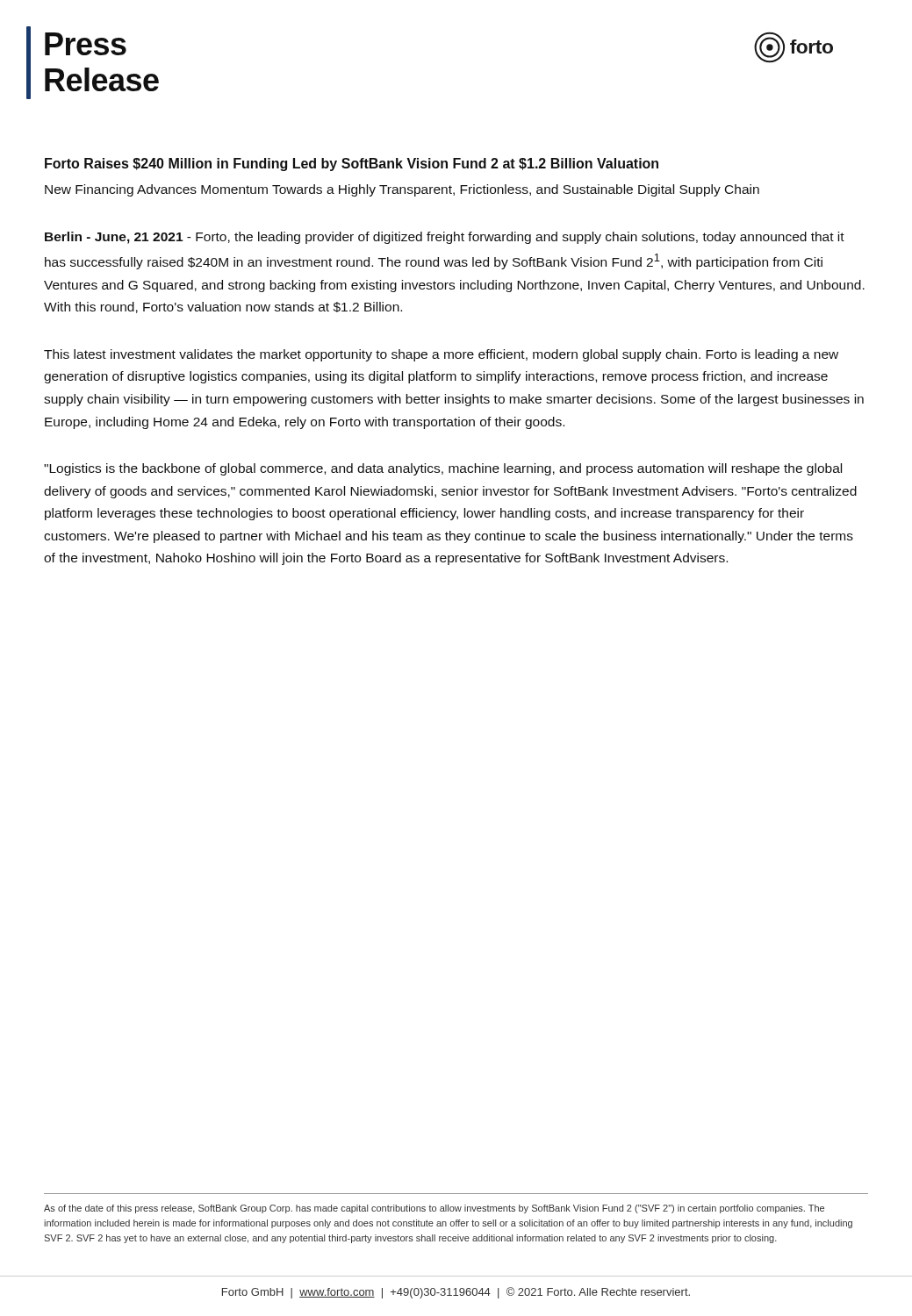Select the text block that says "Berlin - June, 21 2021"
This screenshot has width=912, height=1316.
point(455,272)
